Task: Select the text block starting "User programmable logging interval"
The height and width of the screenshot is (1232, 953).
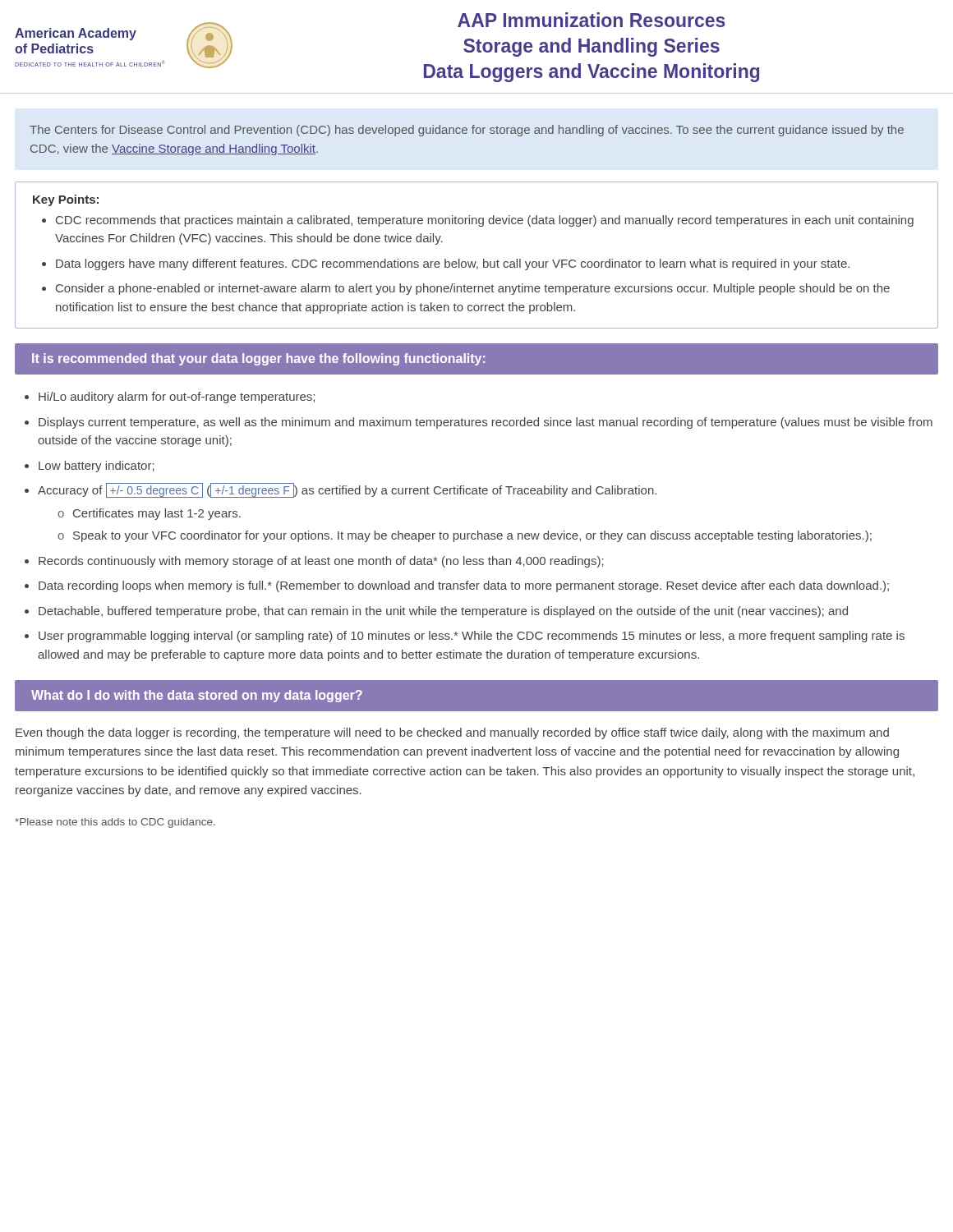Action: [x=471, y=645]
